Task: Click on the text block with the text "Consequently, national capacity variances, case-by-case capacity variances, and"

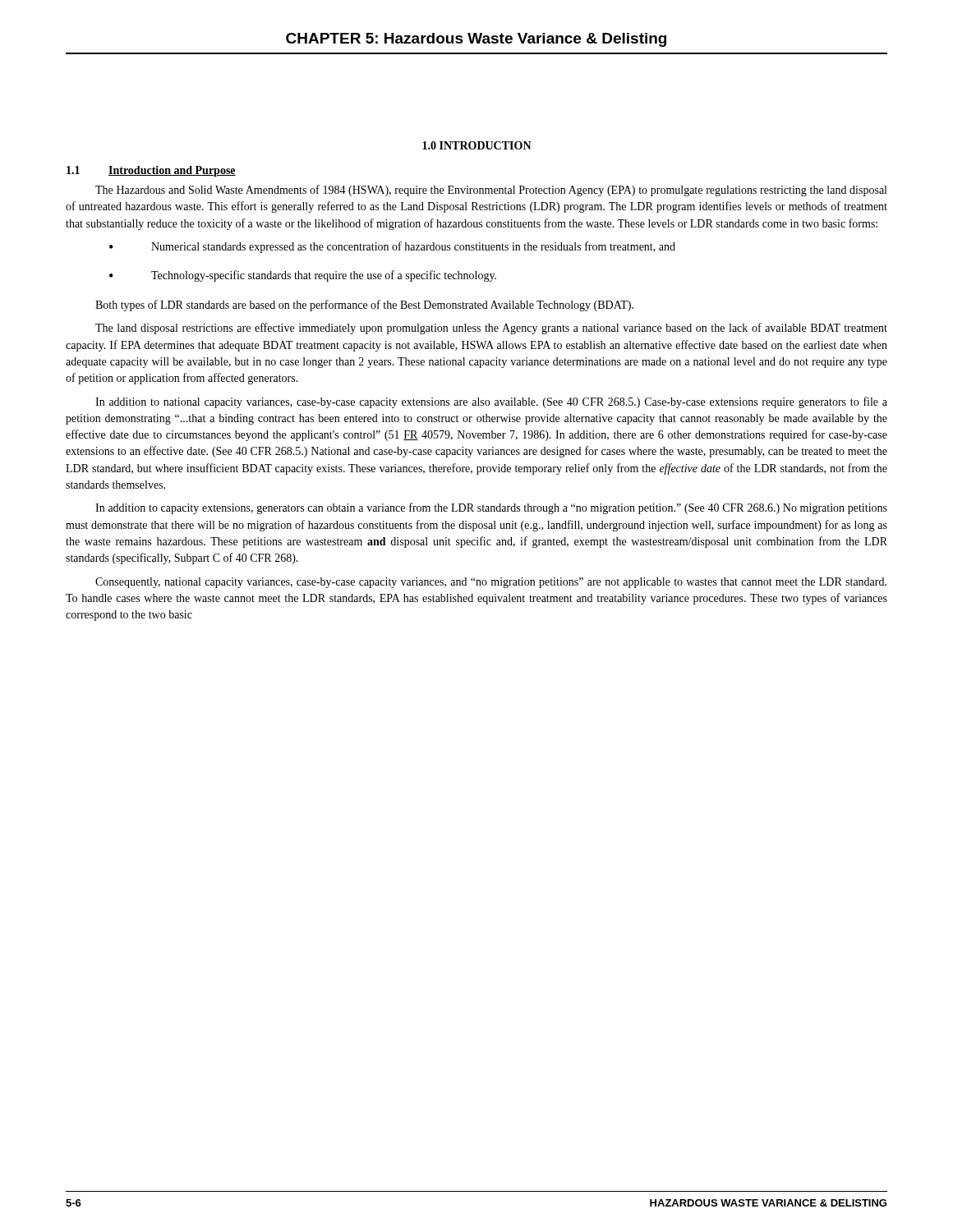Action: pyautogui.click(x=476, y=598)
